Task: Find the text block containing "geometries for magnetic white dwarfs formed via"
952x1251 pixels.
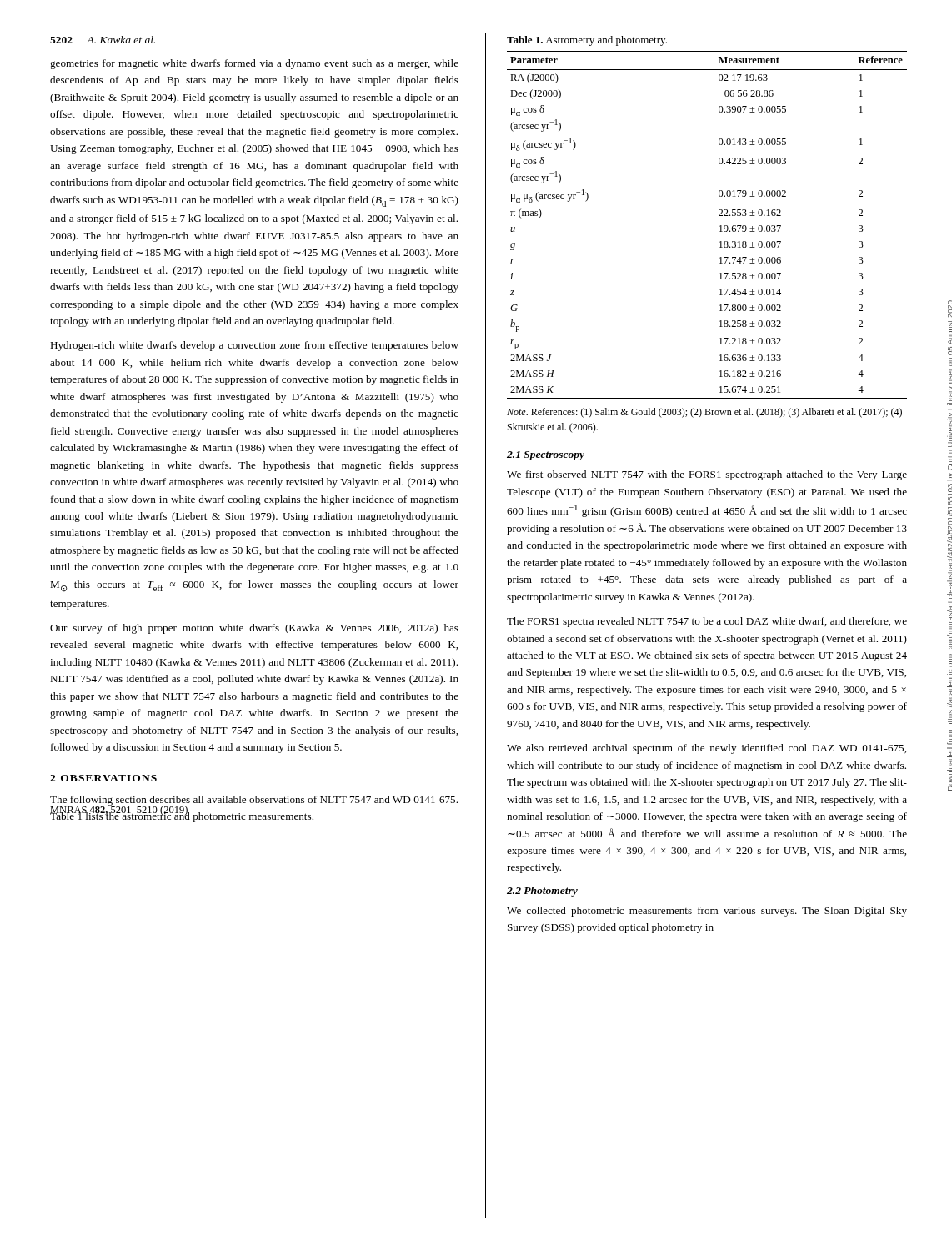Action: 254,192
